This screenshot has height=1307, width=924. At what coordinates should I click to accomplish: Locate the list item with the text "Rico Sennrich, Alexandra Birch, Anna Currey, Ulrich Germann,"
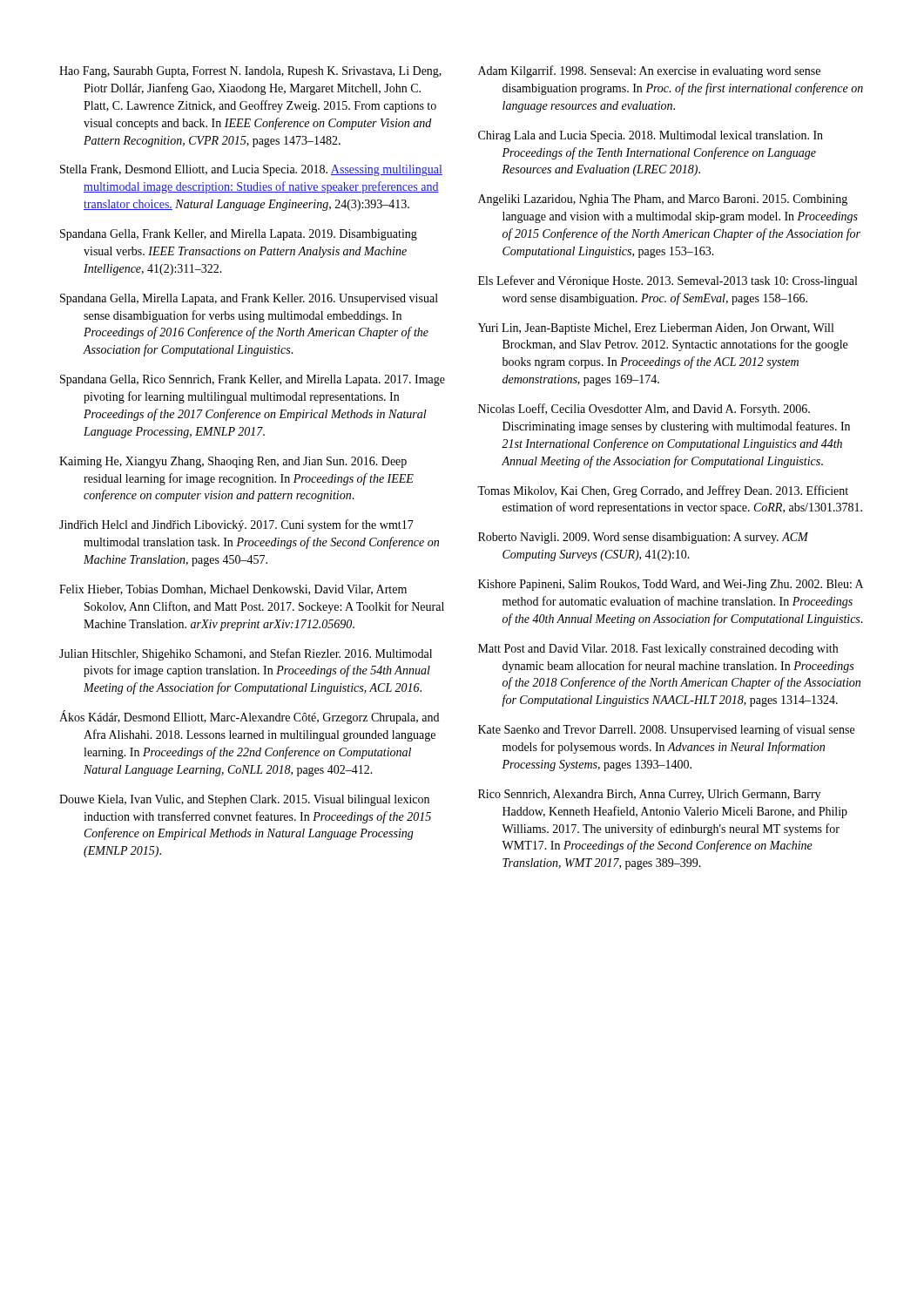coord(663,829)
